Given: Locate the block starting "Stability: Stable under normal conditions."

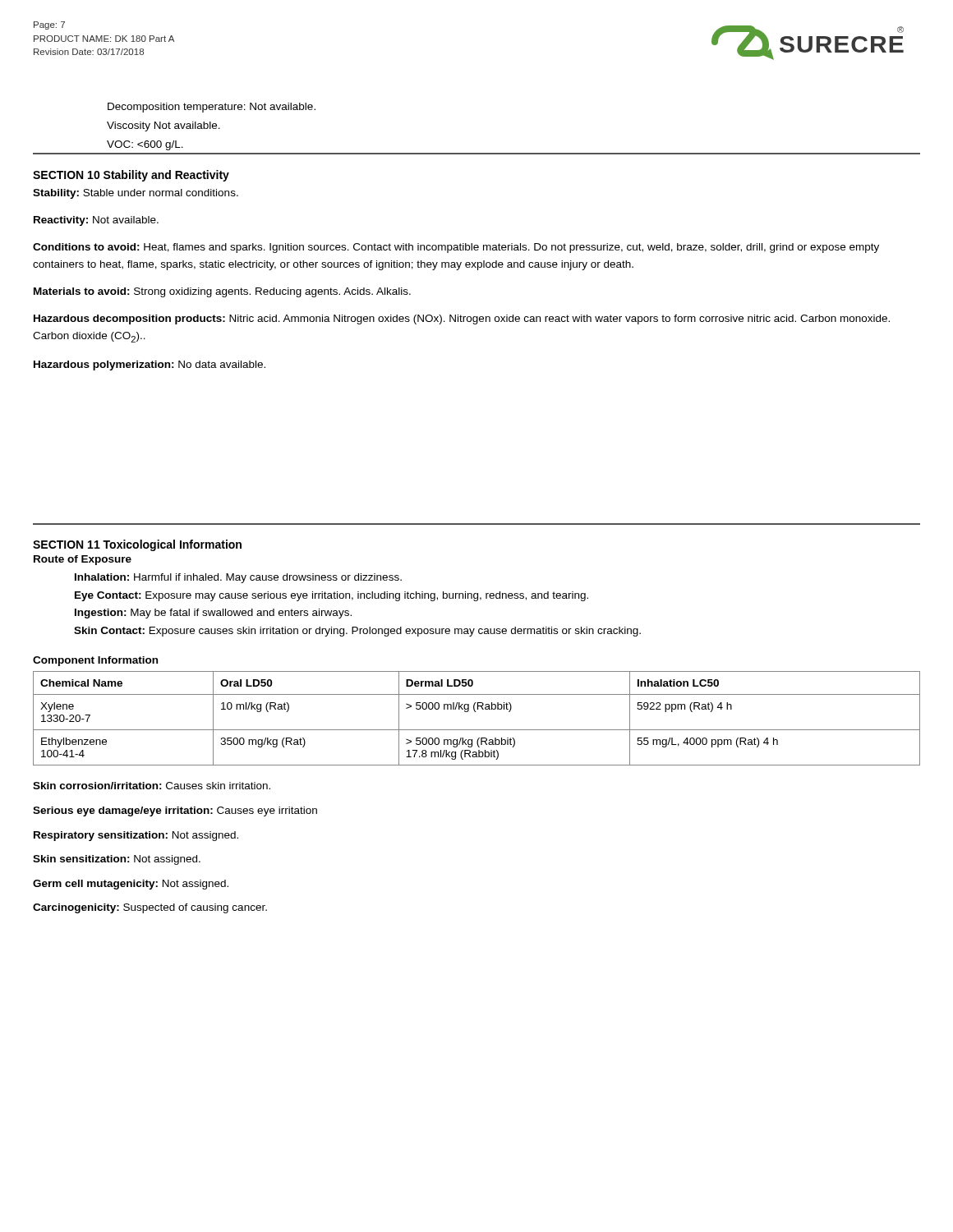Looking at the screenshot, I should point(136,193).
